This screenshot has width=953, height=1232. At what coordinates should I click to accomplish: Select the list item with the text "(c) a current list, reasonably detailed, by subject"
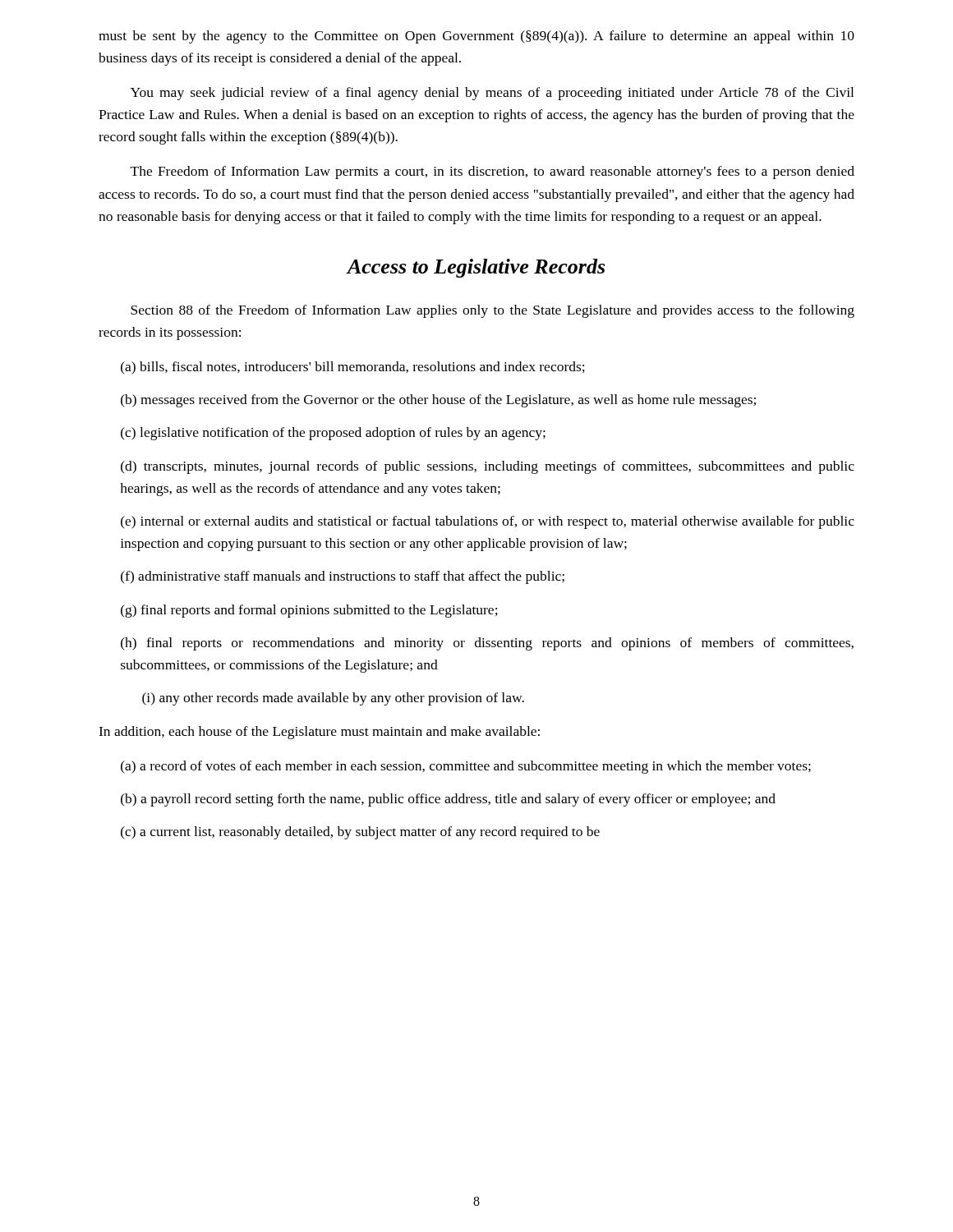pyautogui.click(x=487, y=832)
